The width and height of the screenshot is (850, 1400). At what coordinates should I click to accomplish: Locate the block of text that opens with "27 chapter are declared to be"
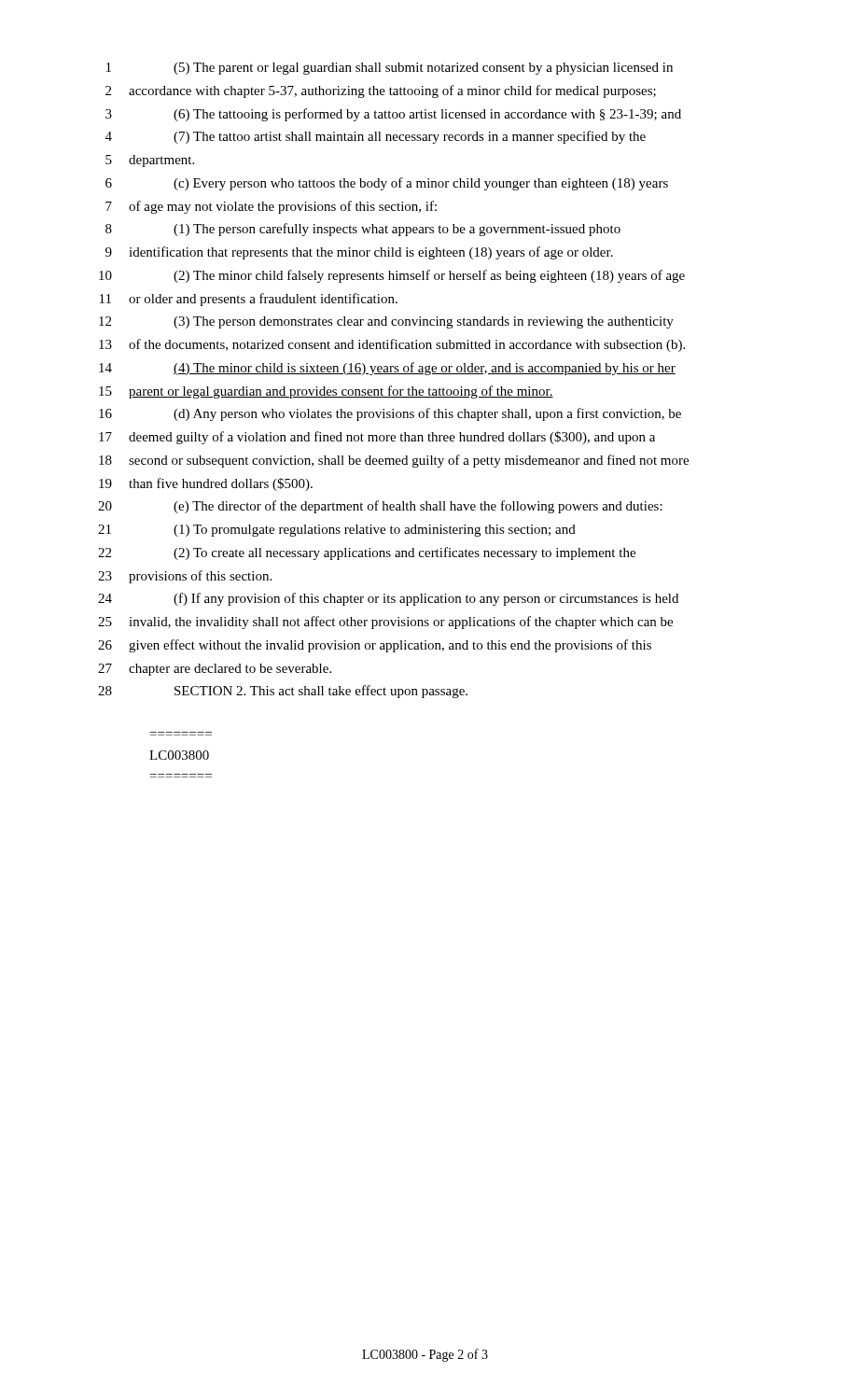(x=215, y=670)
